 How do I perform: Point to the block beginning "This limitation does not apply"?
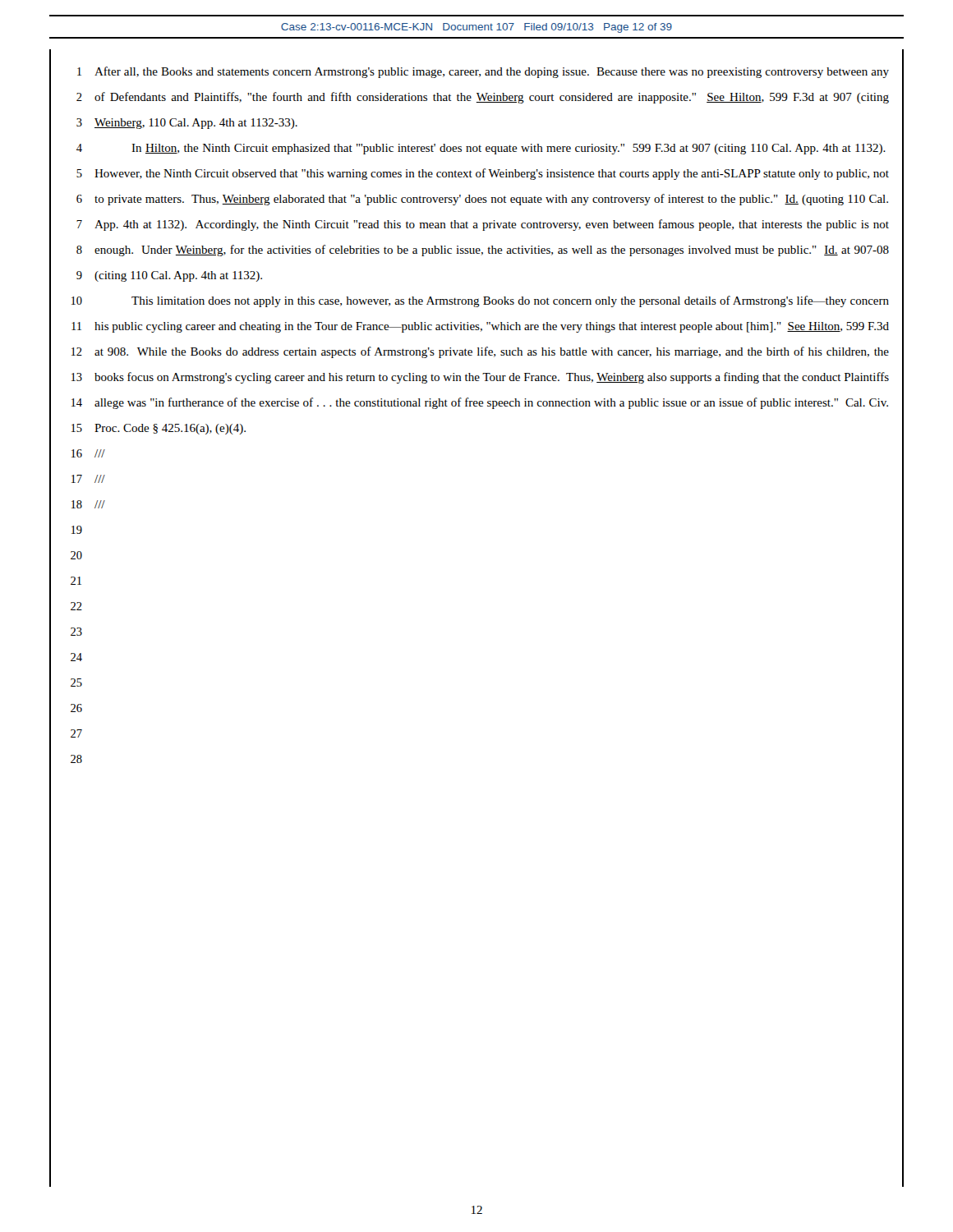pyautogui.click(x=492, y=365)
